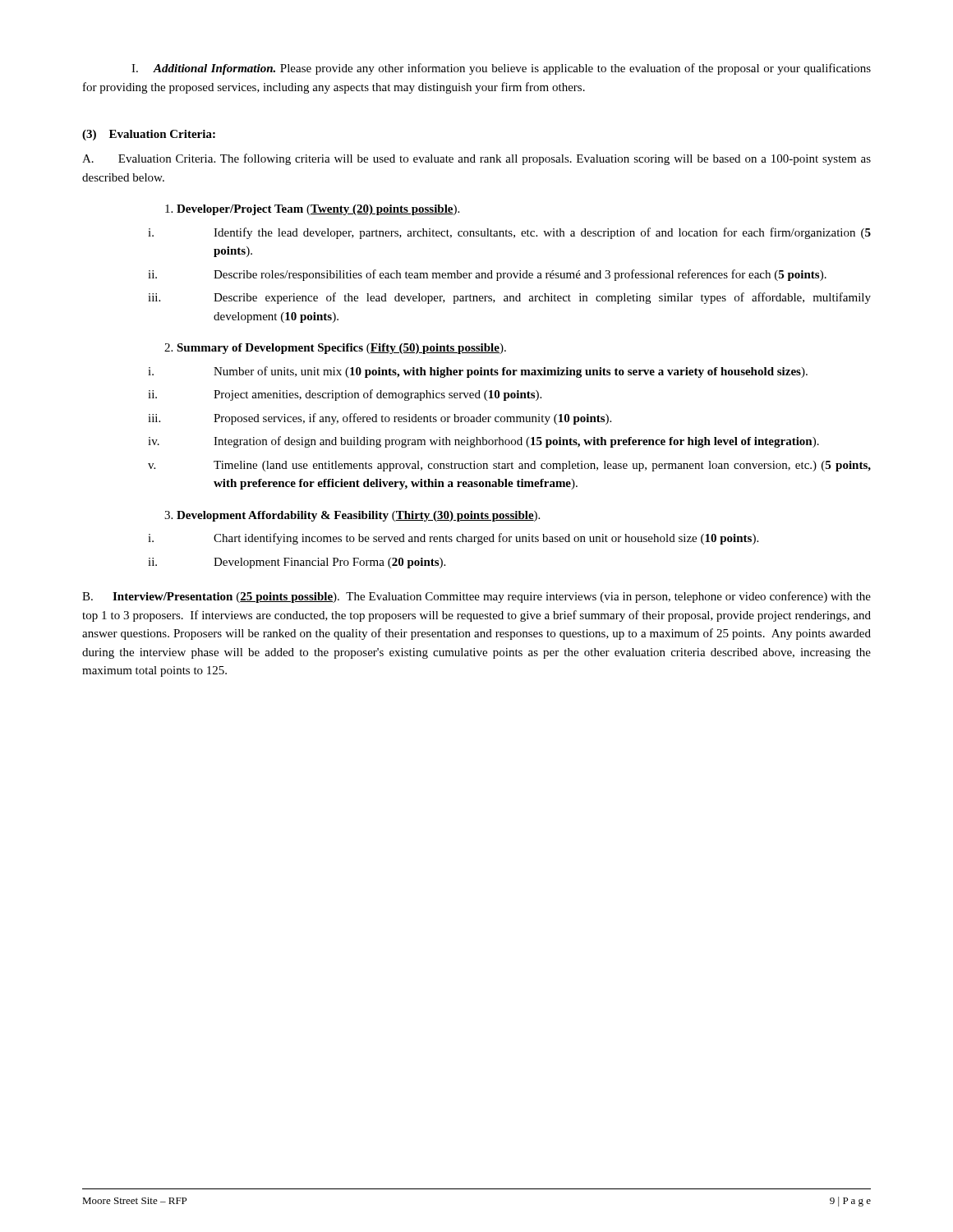Where is the passage that starts "I. Additional Information. Please"?

pos(476,77)
